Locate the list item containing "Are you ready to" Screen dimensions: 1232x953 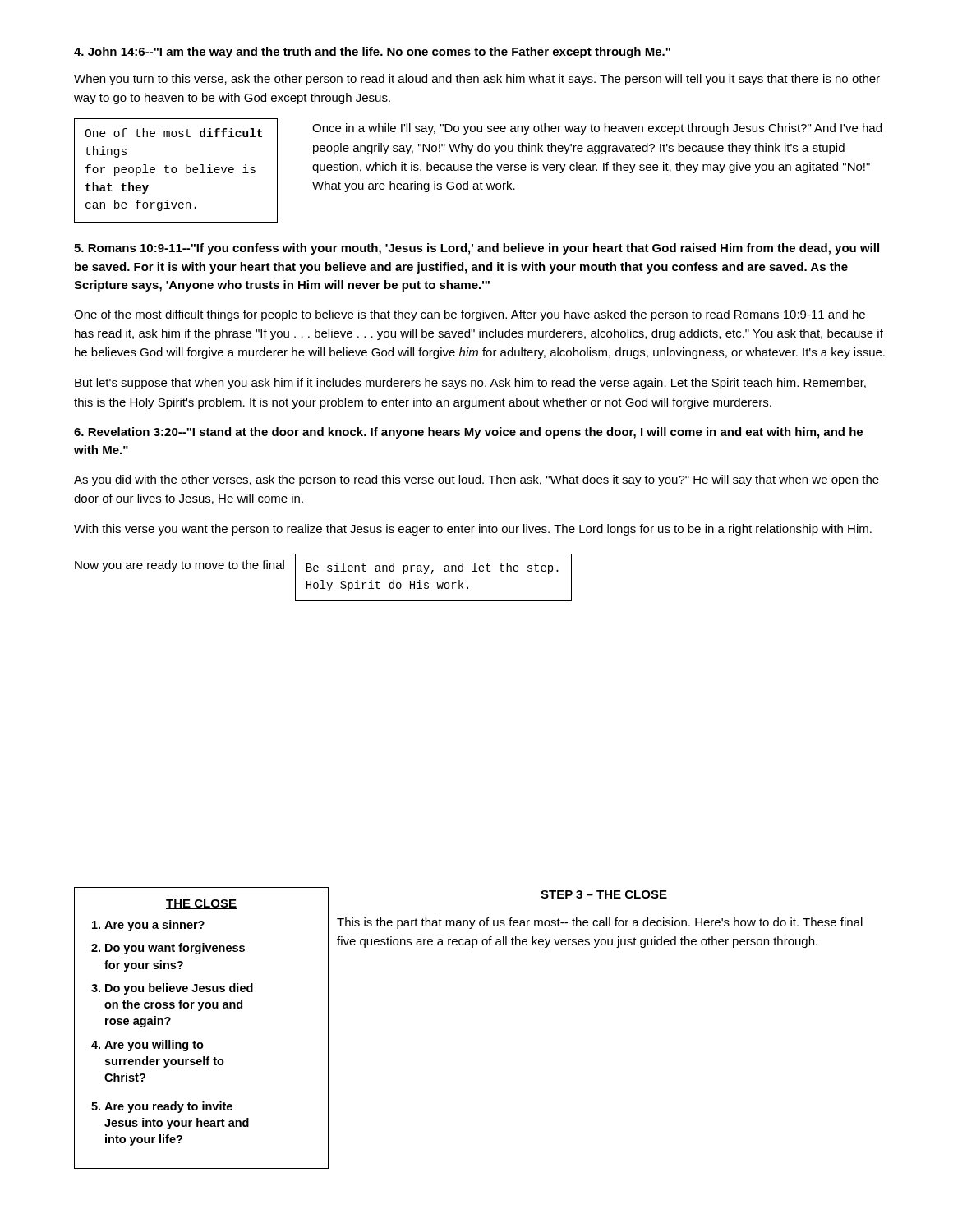177,1123
